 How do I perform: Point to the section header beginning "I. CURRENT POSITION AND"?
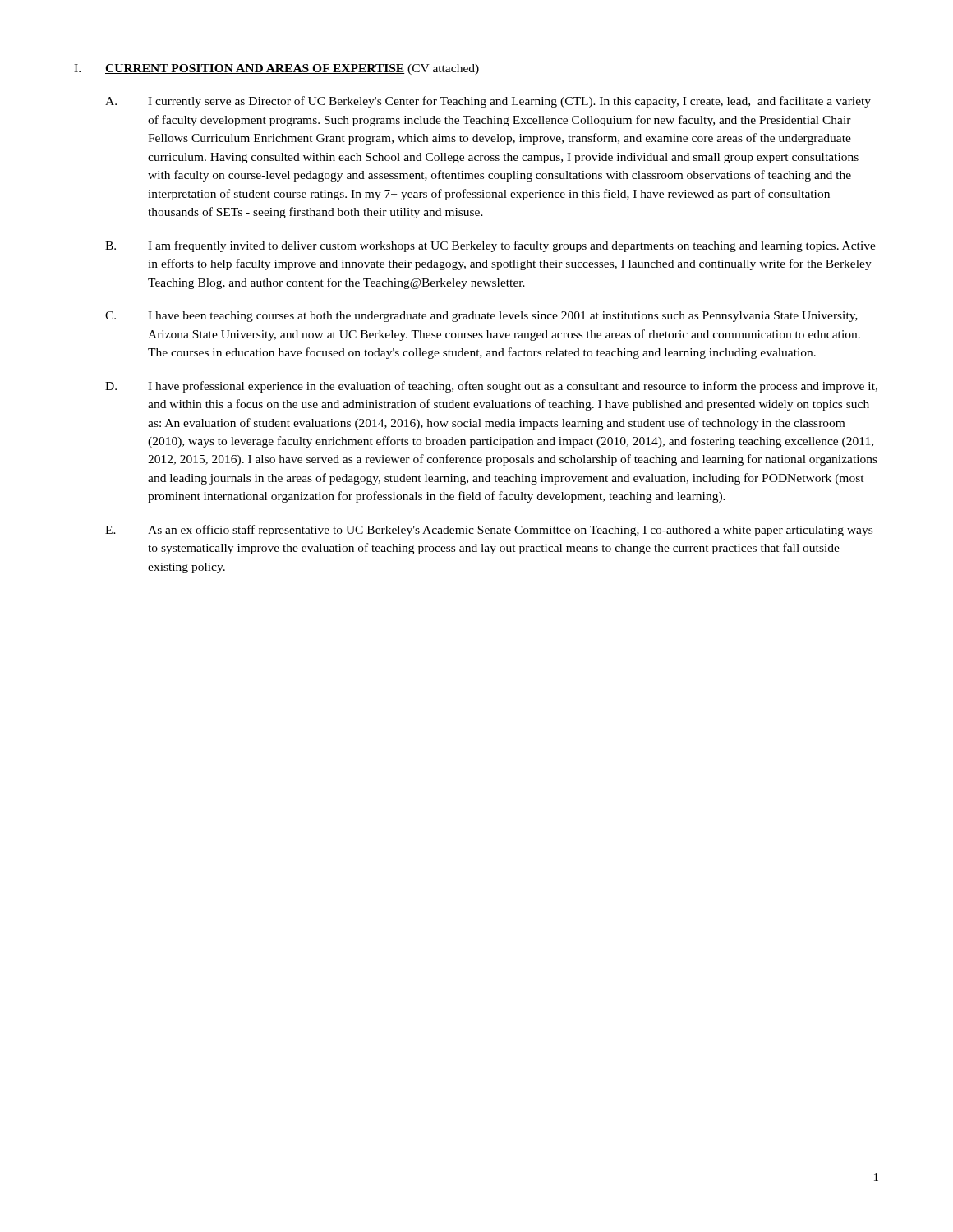[x=277, y=68]
